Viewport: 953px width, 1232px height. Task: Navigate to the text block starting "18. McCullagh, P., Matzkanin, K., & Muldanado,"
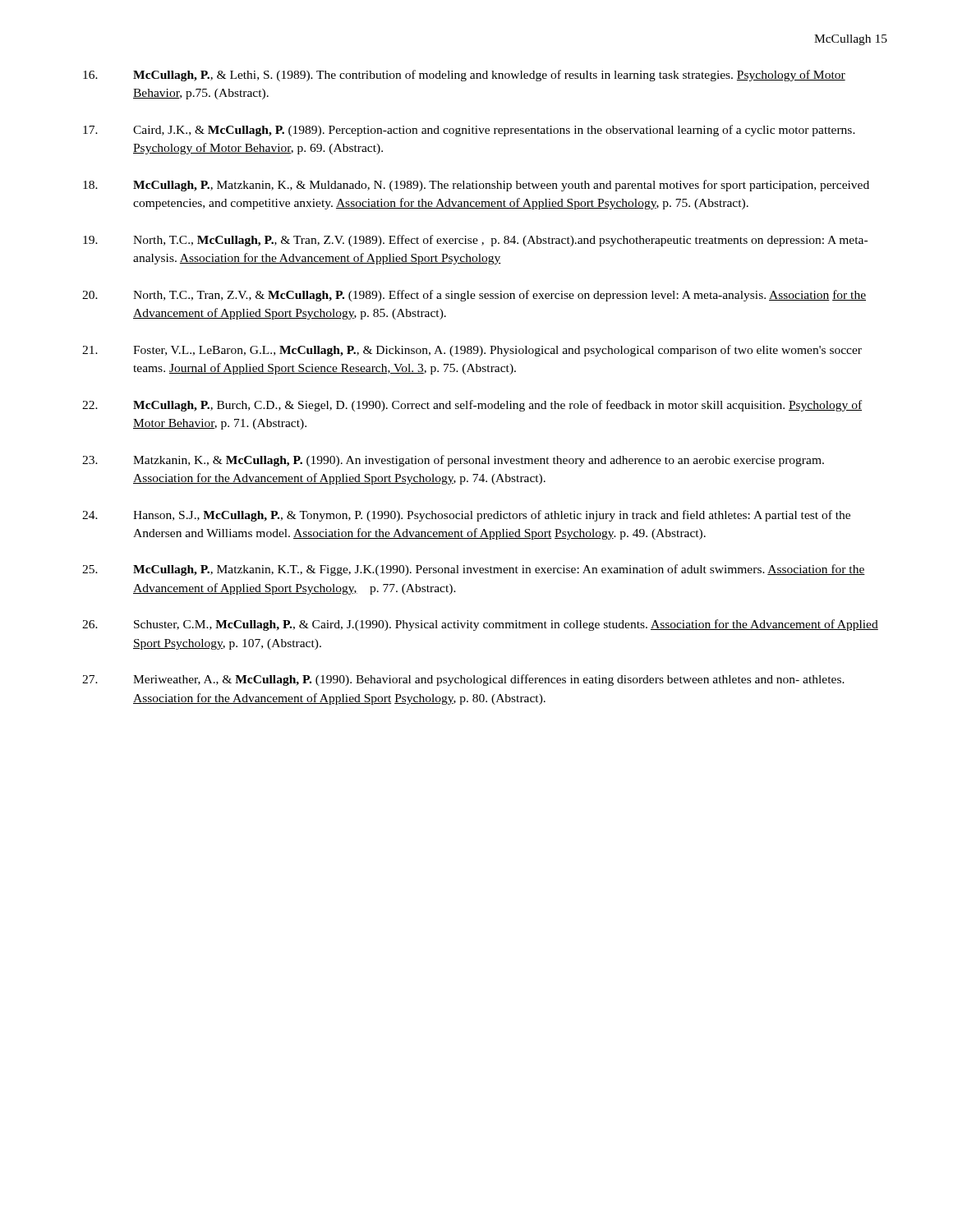pyautogui.click(x=481, y=194)
